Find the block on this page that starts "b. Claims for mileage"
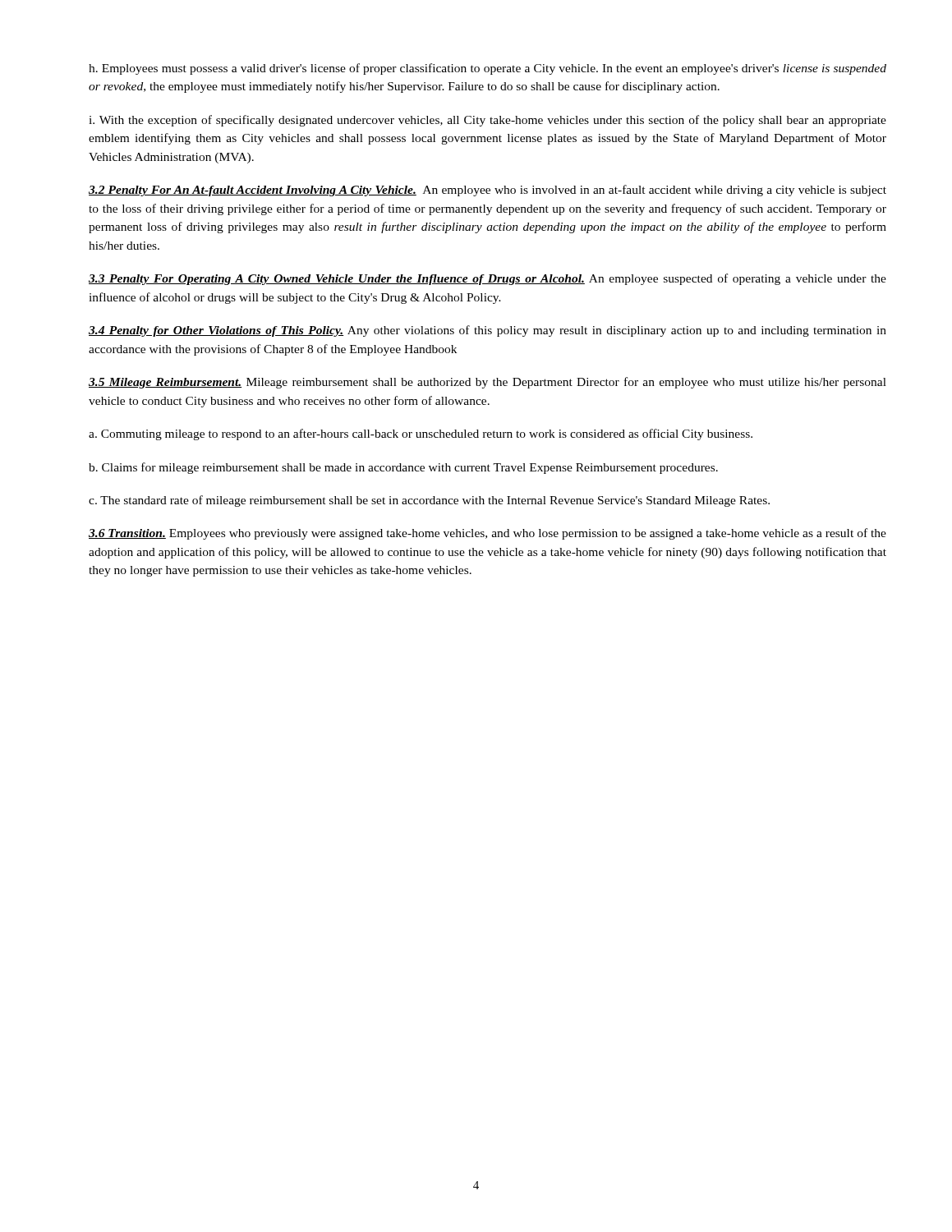Viewport: 952px width, 1232px height. pyautogui.click(x=404, y=466)
